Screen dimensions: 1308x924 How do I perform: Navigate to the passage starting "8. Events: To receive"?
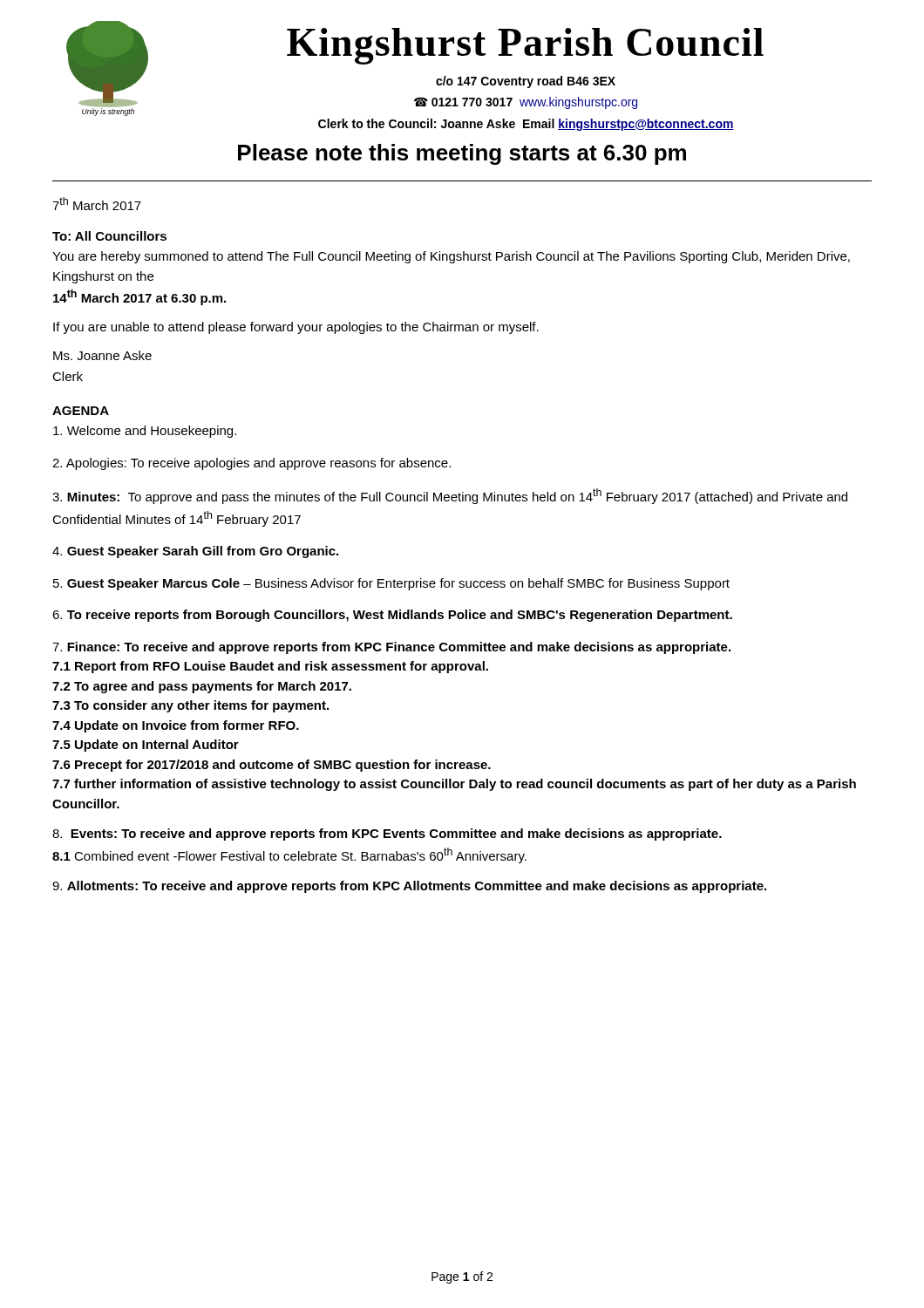coord(387,844)
